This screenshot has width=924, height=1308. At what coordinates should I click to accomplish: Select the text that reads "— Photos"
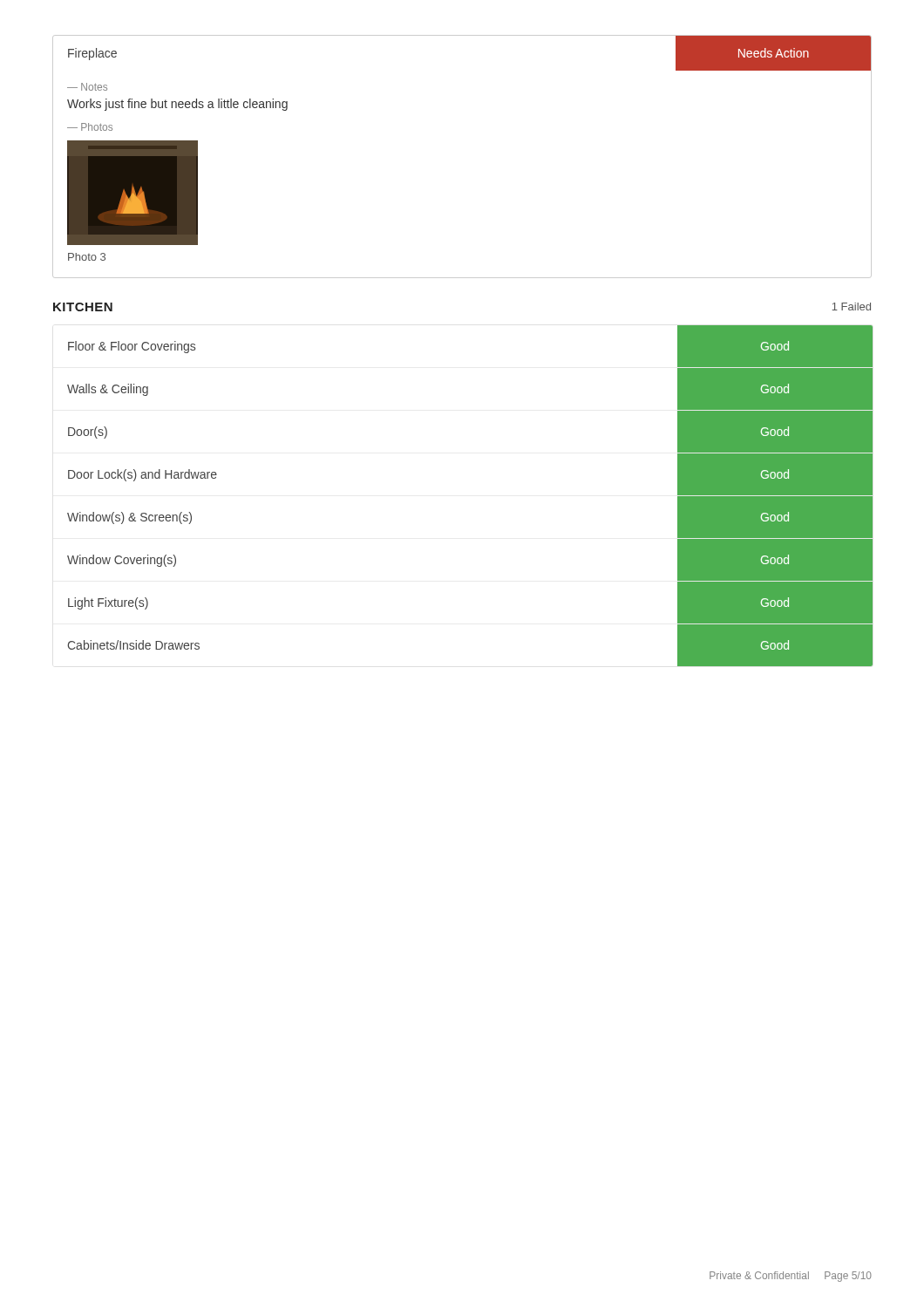coord(90,127)
